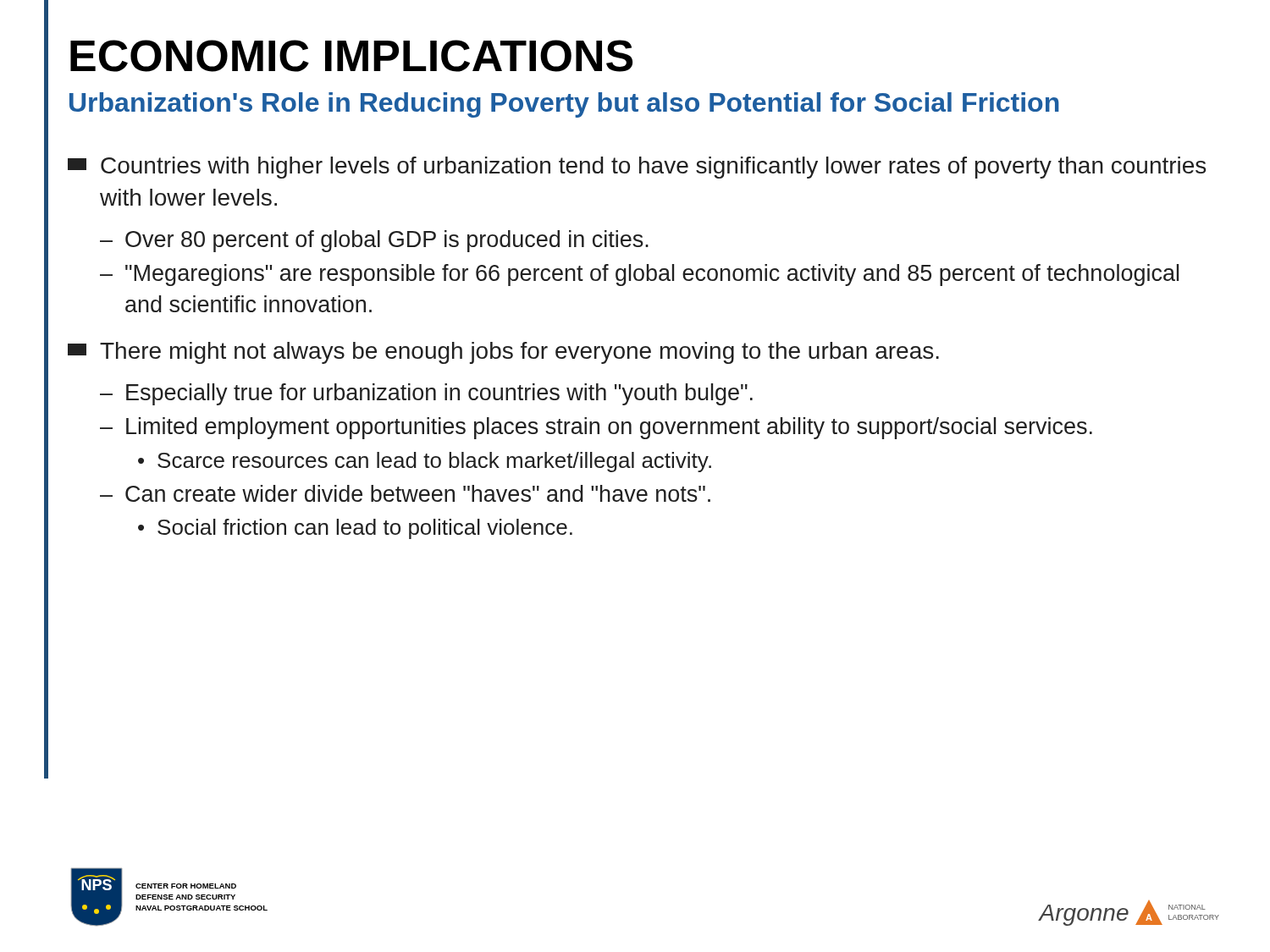Point to the region starting "– Can create wider"
Viewport: 1270px width, 952px height.
(660, 494)
